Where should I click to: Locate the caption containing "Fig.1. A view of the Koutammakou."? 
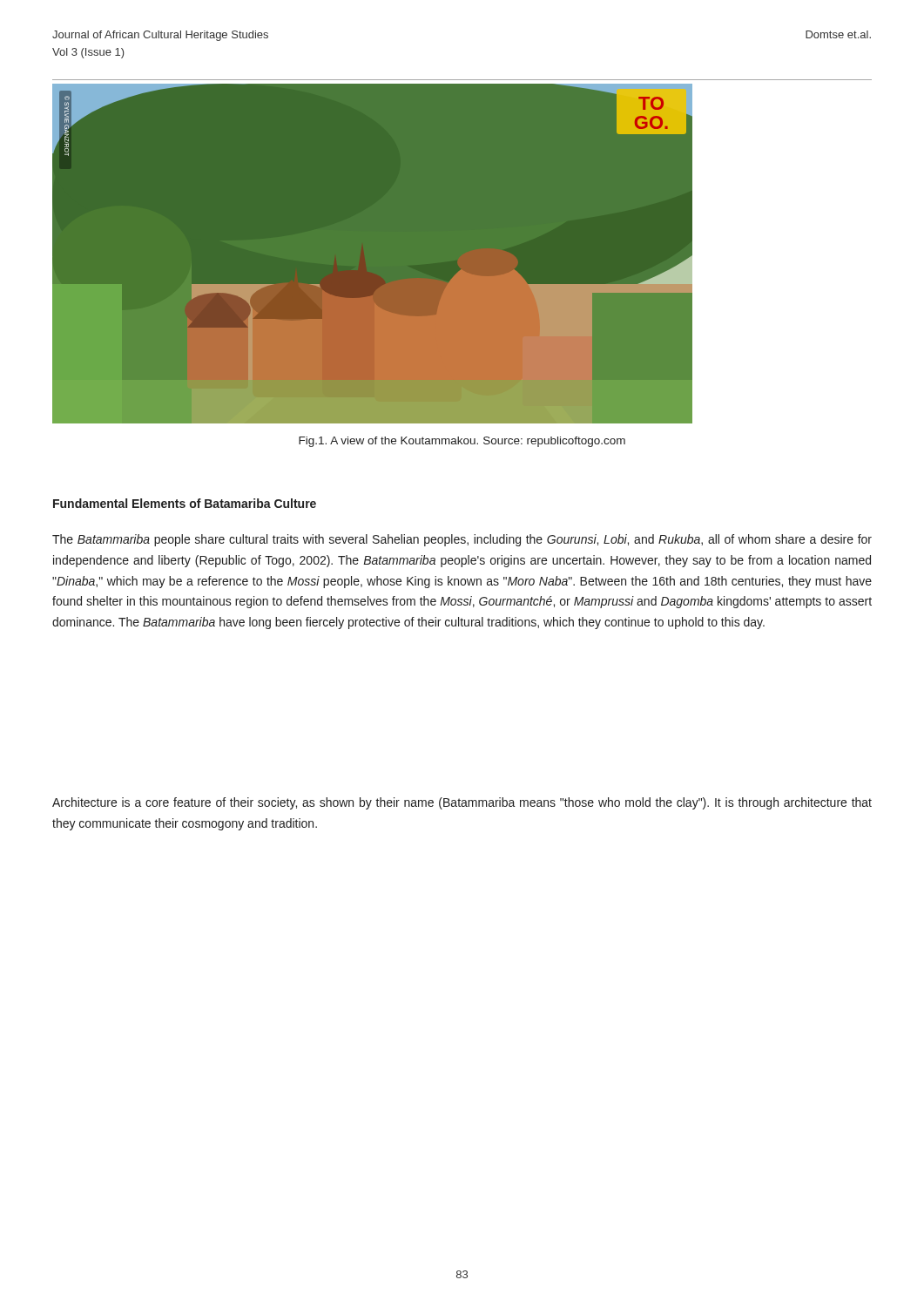[x=462, y=440]
